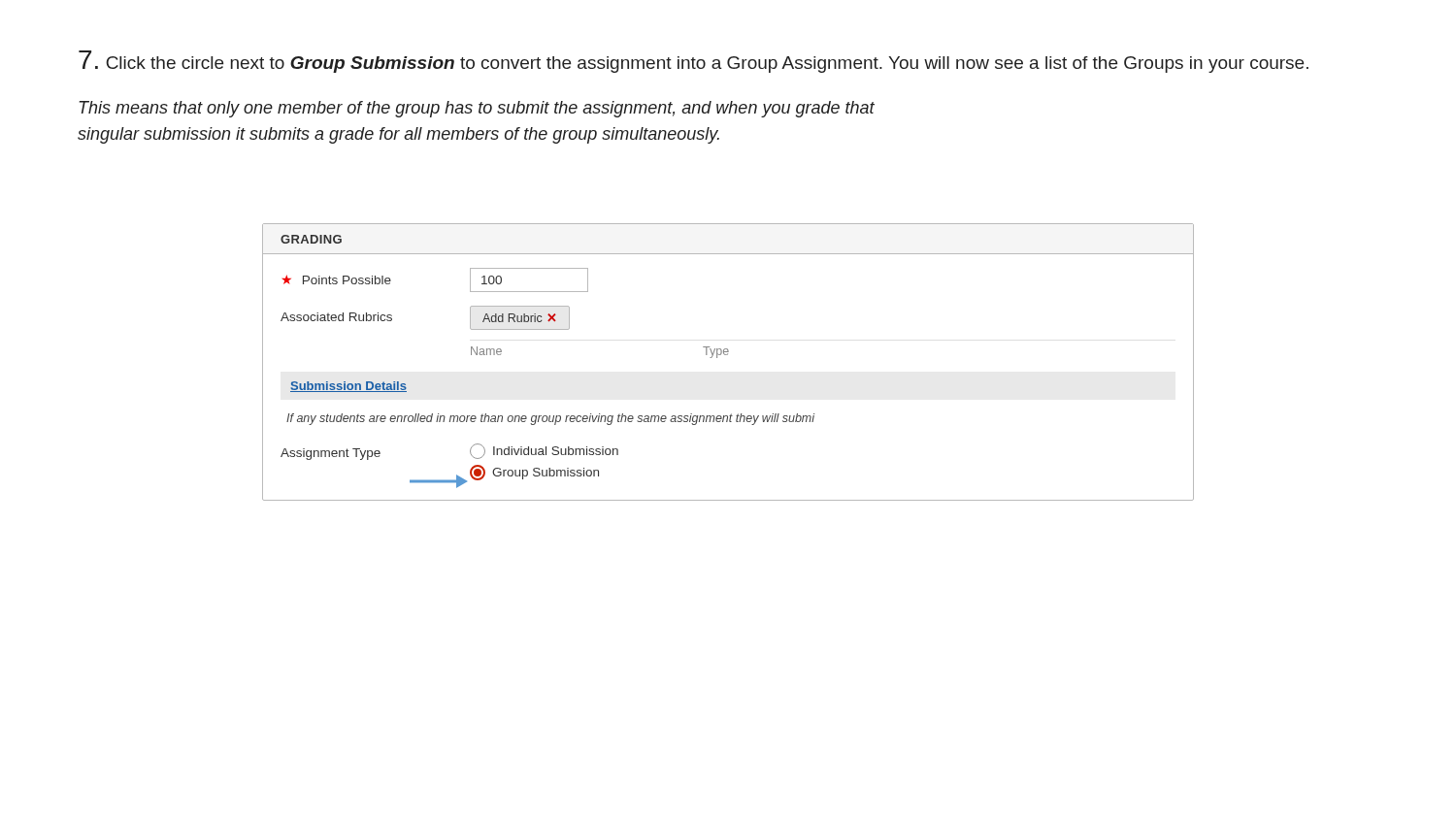Click on the list item with the text "7. Click the circle next to Group"
The image size is (1456, 819).
click(x=694, y=61)
